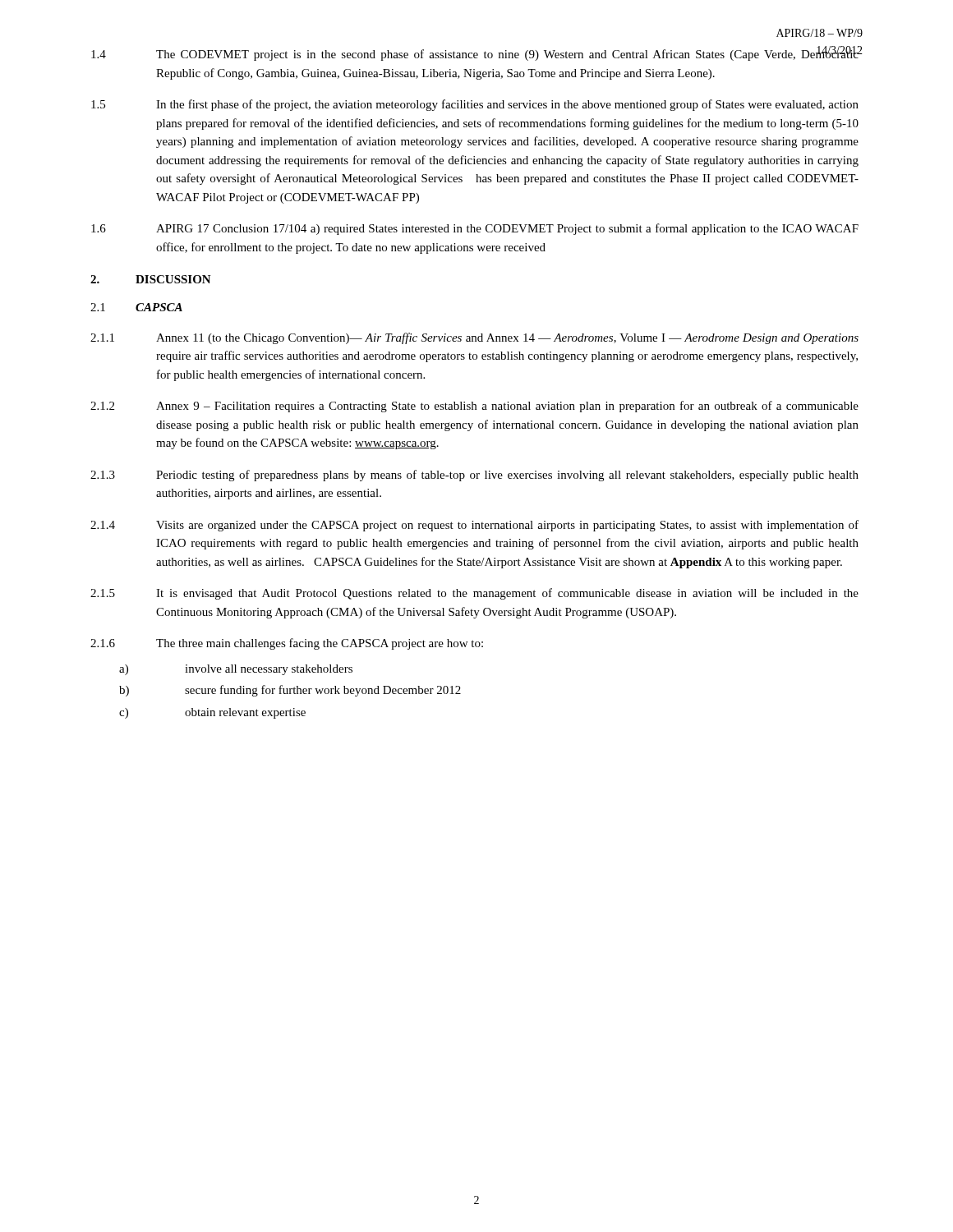The width and height of the screenshot is (953, 1232).
Task: Click on the text block that reads "1.6The three main challenges facing the"
Action: click(474, 643)
